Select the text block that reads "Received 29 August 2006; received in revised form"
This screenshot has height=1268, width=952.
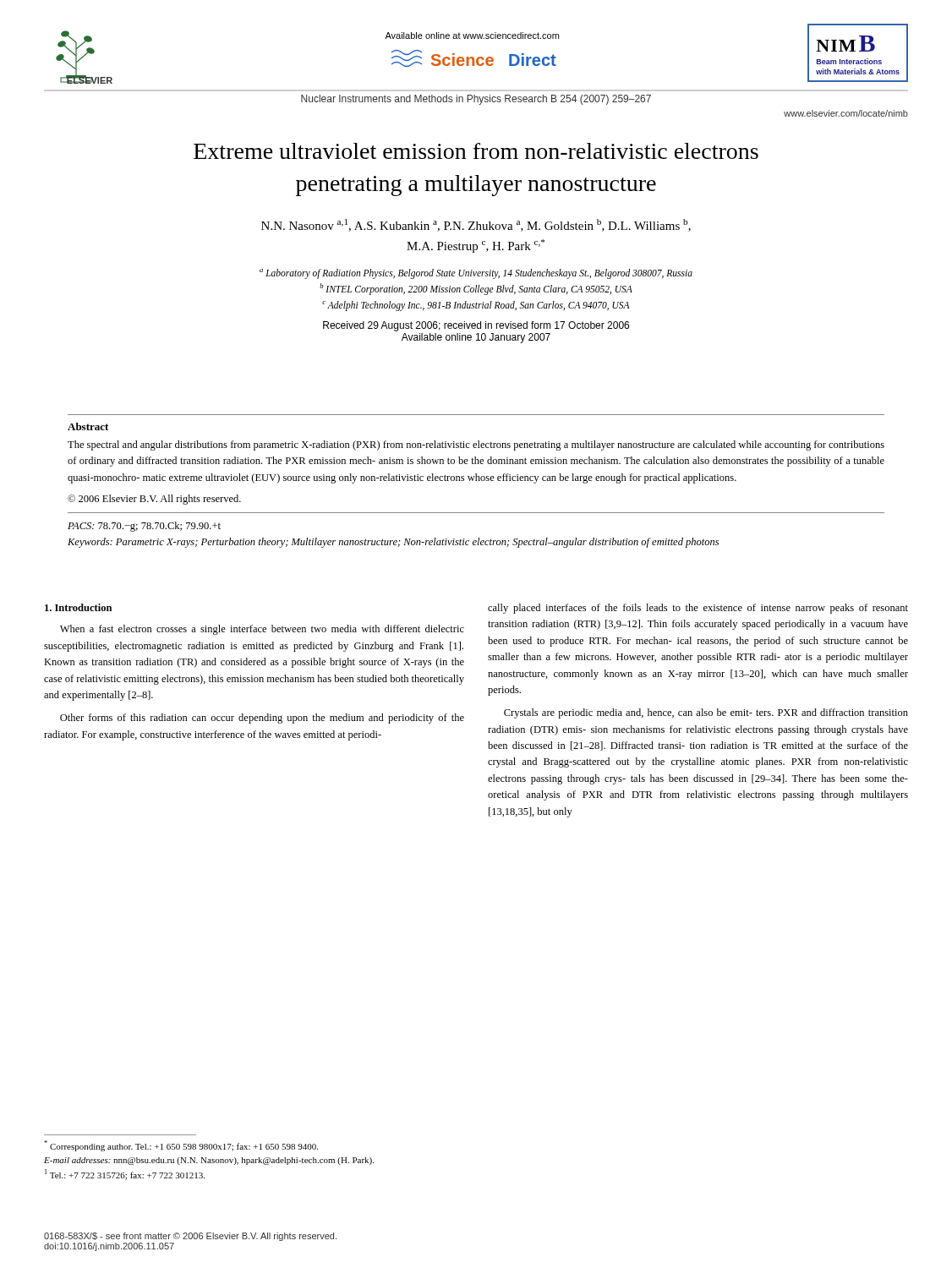476,331
